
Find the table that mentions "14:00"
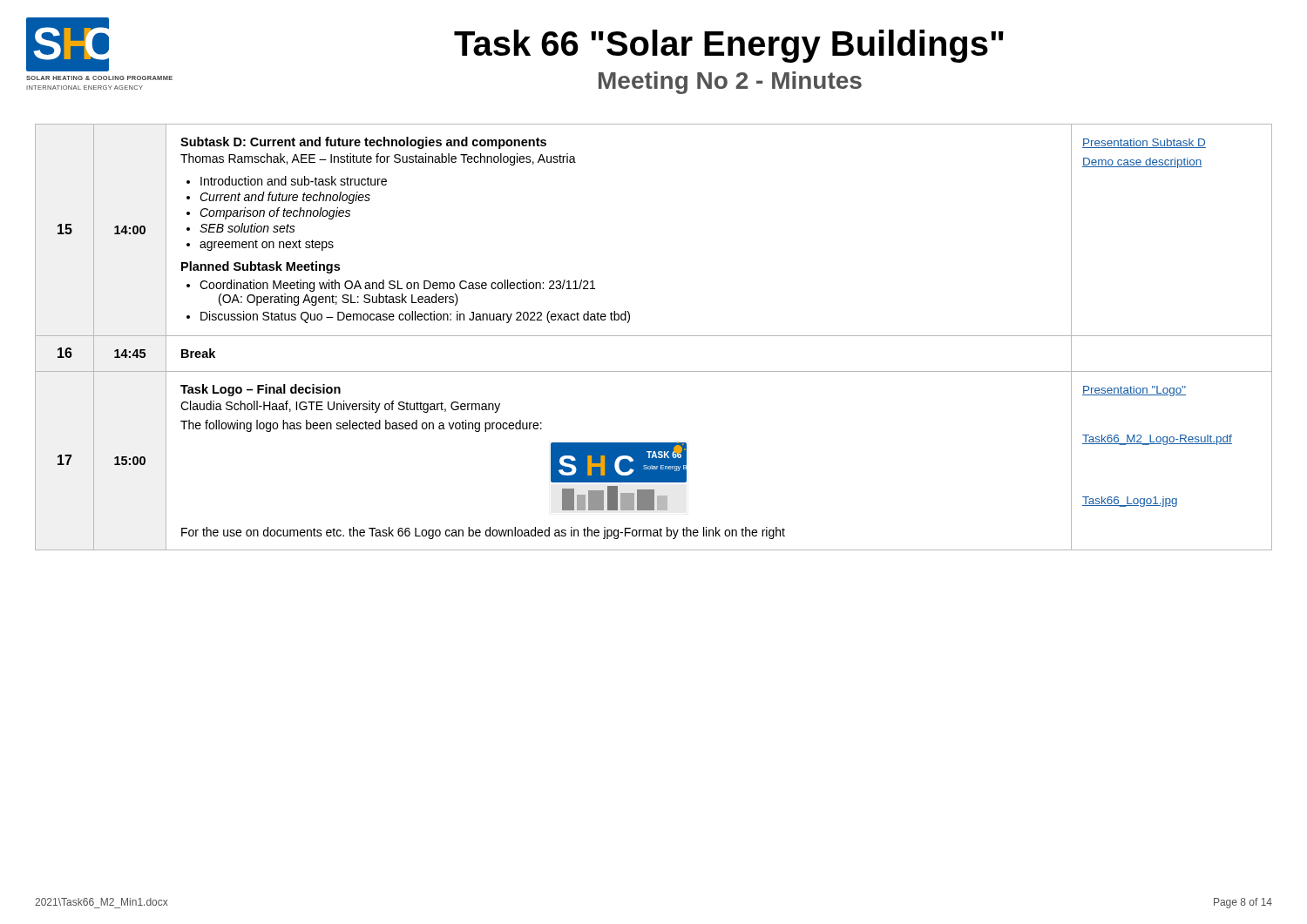pyautogui.click(x=654, y=334)
